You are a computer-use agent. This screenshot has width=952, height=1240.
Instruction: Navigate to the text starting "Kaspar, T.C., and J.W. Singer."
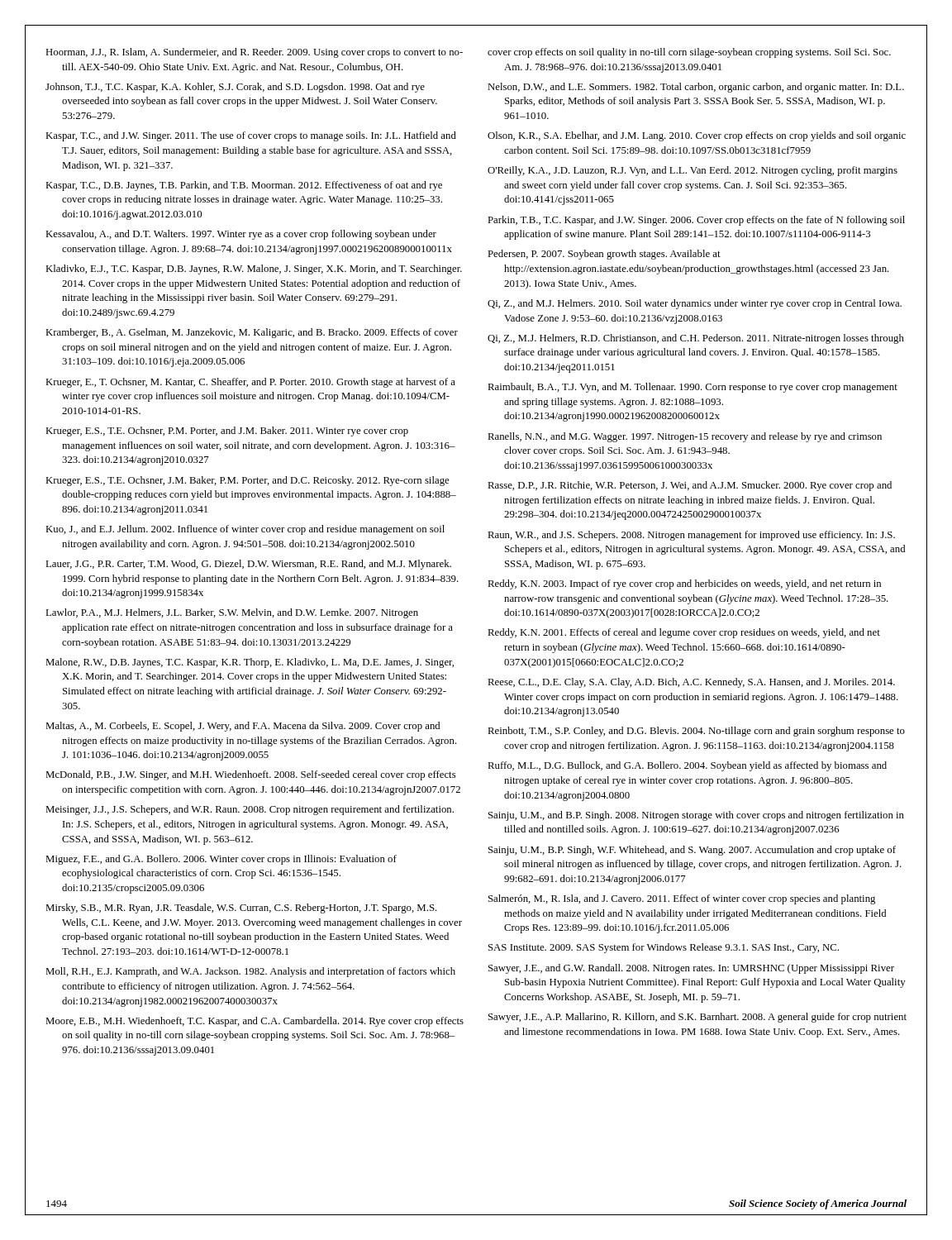tap(251, 150)
